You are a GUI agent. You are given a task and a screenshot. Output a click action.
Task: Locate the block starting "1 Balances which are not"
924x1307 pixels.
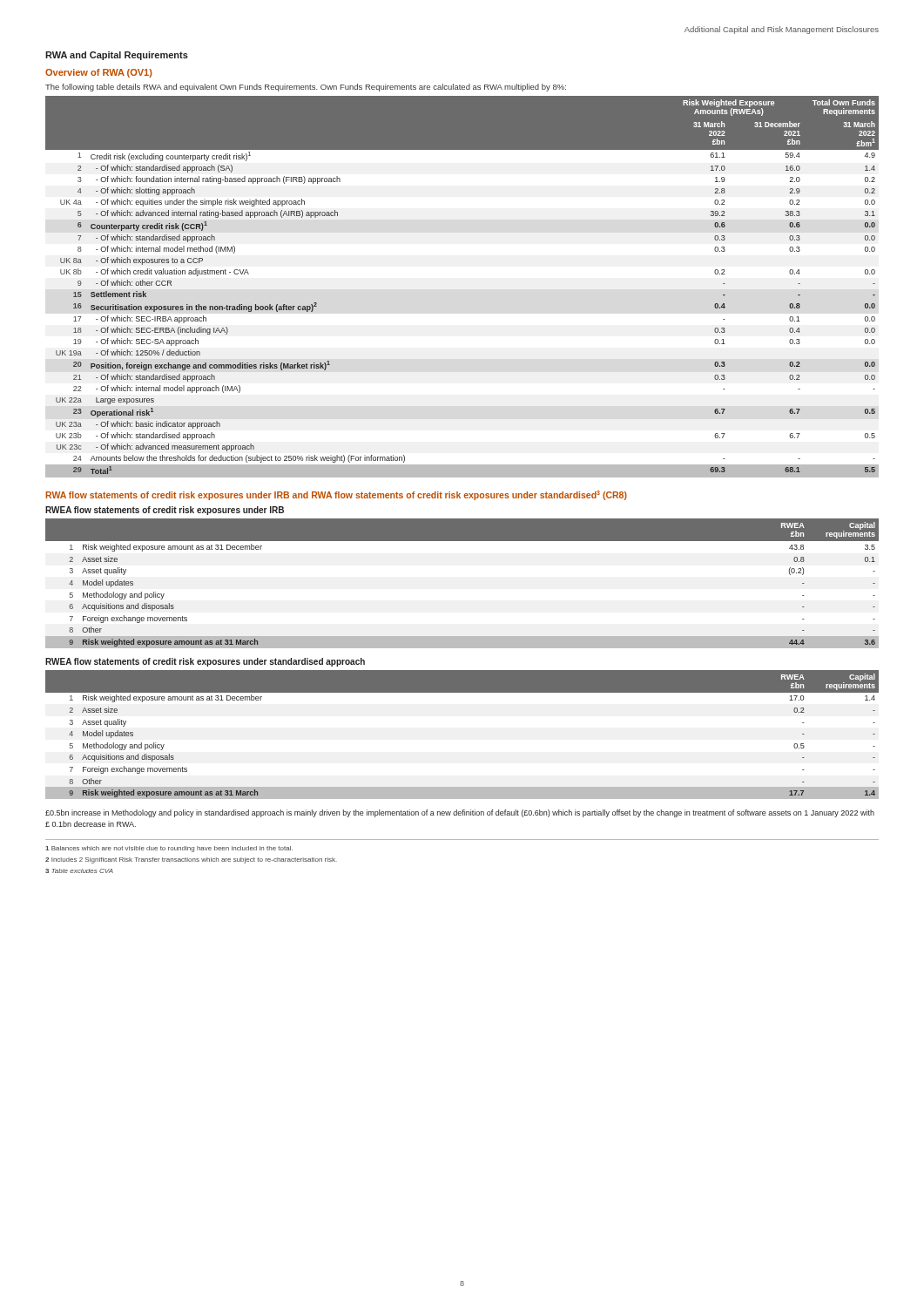point(169,848)
